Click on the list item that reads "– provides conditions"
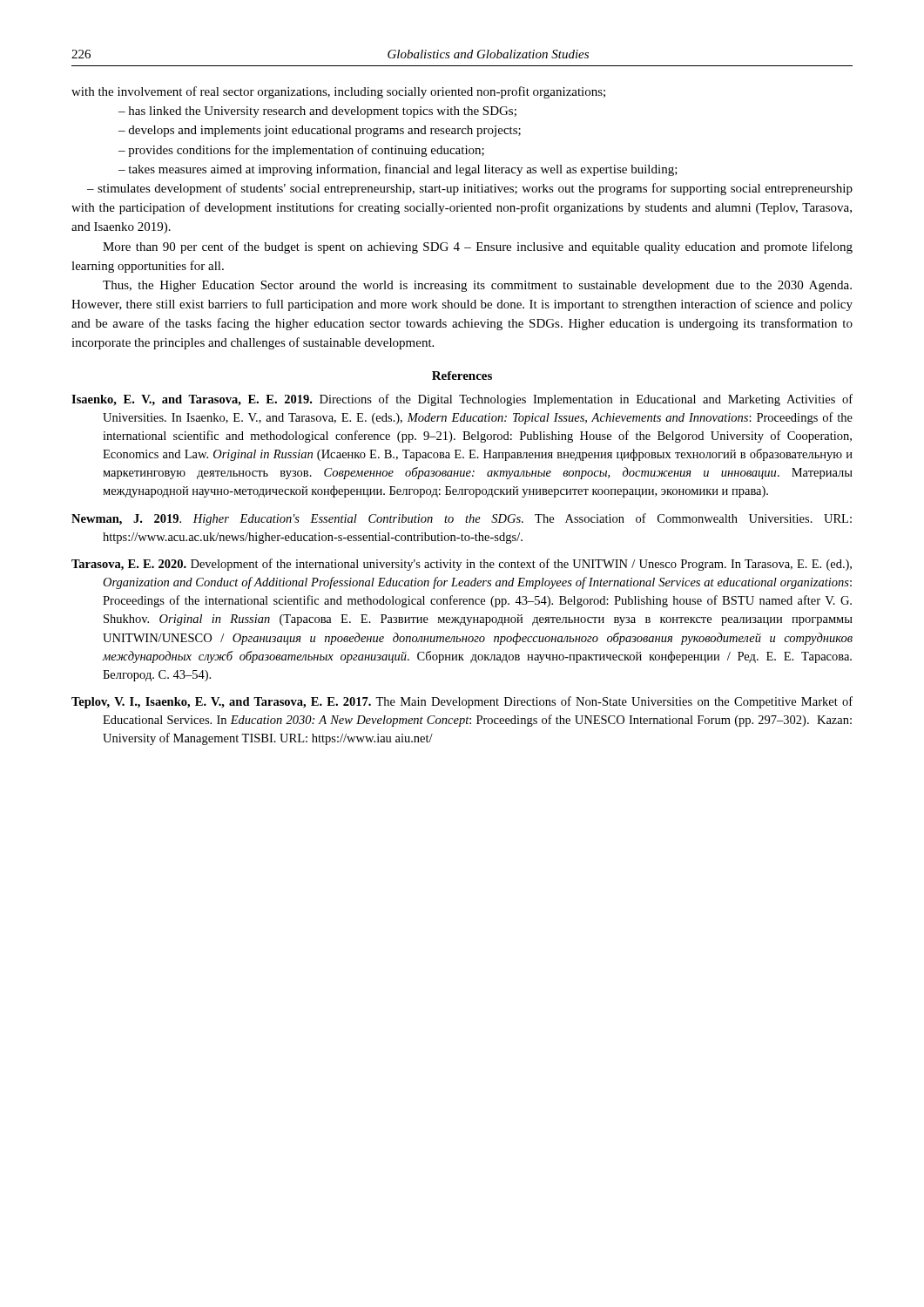This screenshot has height=1307, width=924. coord(302,149)
